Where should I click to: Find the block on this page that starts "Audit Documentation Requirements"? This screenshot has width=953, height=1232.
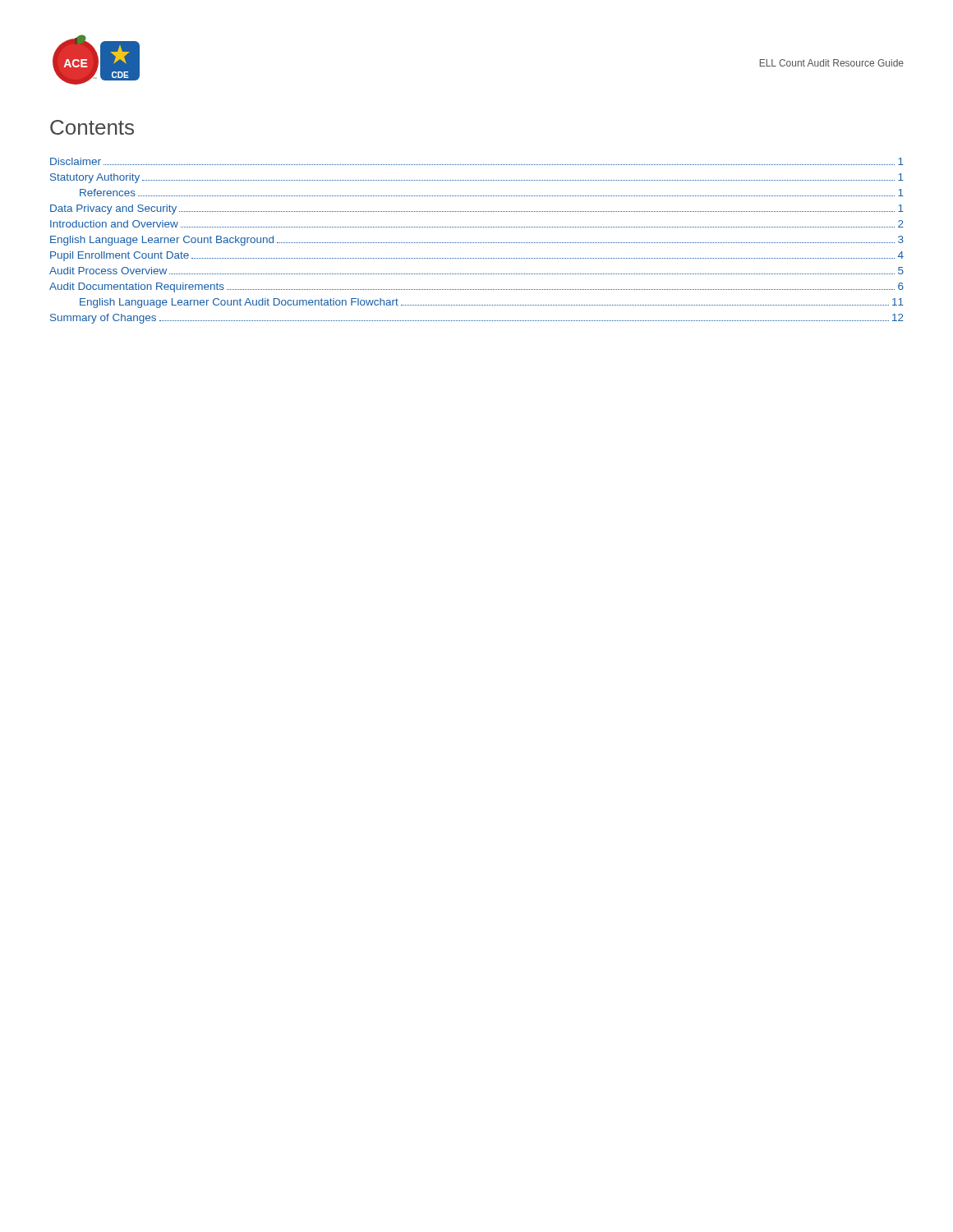pyautogui.click(x=476, y=286)
